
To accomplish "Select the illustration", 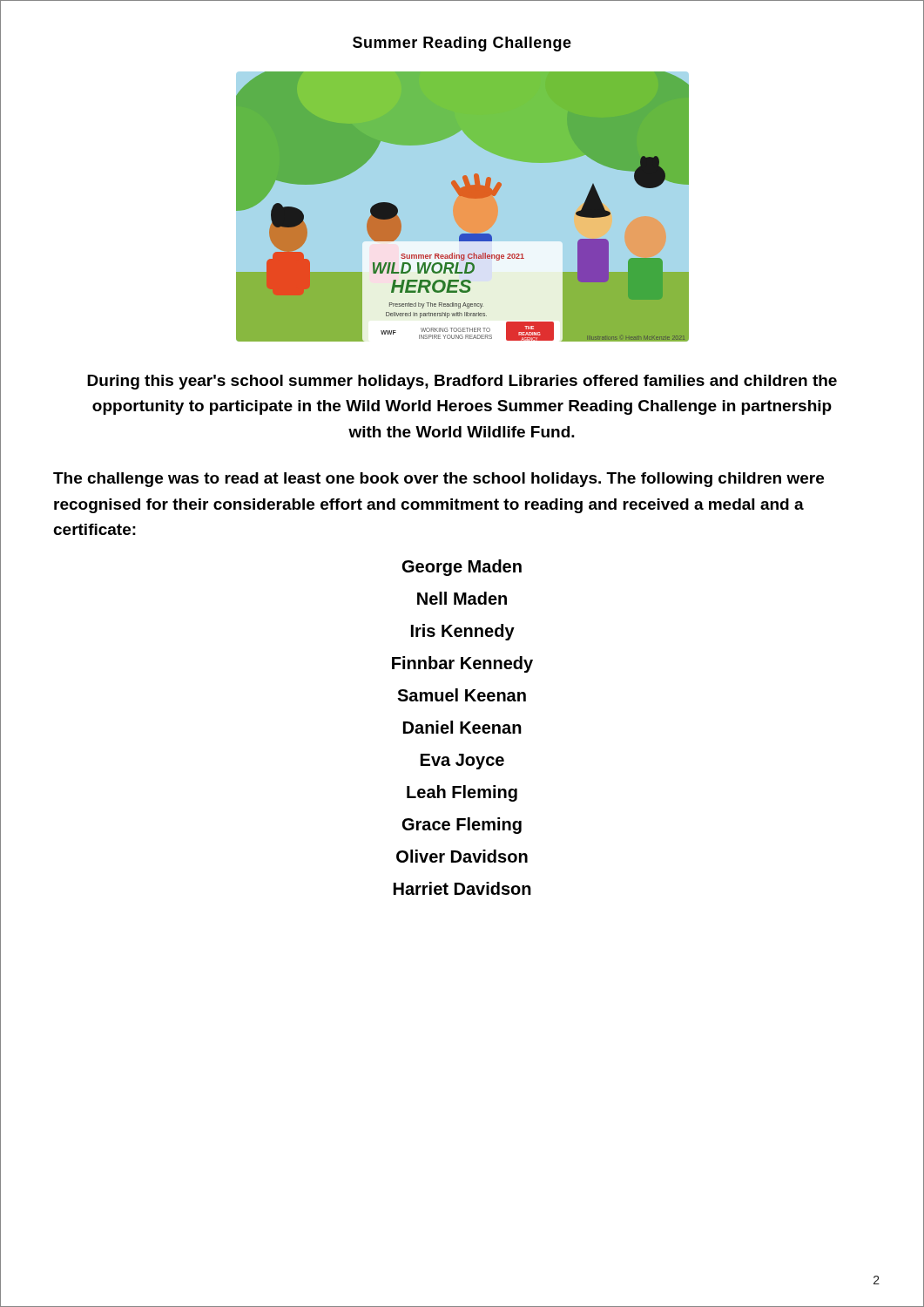I will pyautogui.click(x=462, y=207).
